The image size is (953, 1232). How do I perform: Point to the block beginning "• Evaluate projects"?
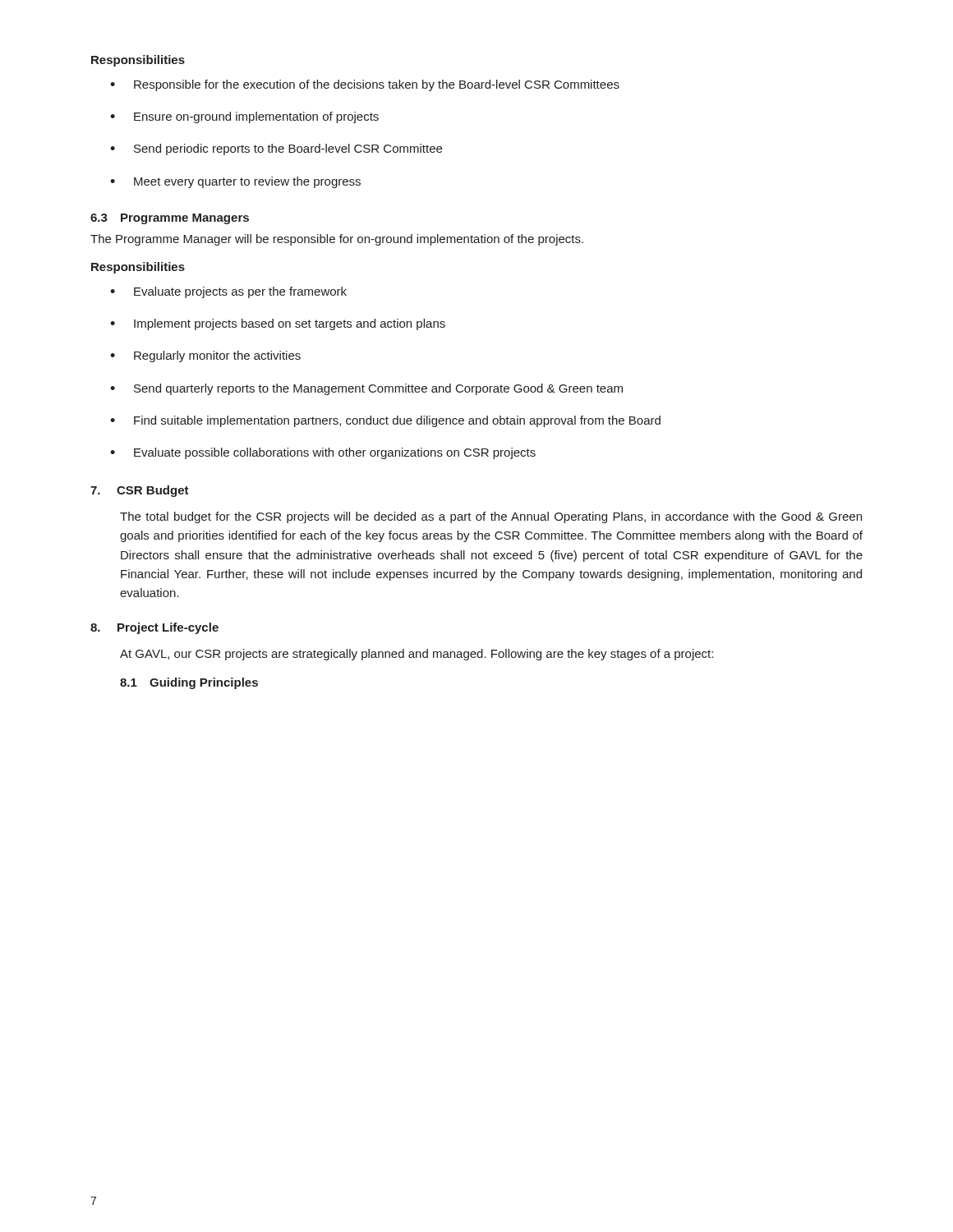[228, 292]
